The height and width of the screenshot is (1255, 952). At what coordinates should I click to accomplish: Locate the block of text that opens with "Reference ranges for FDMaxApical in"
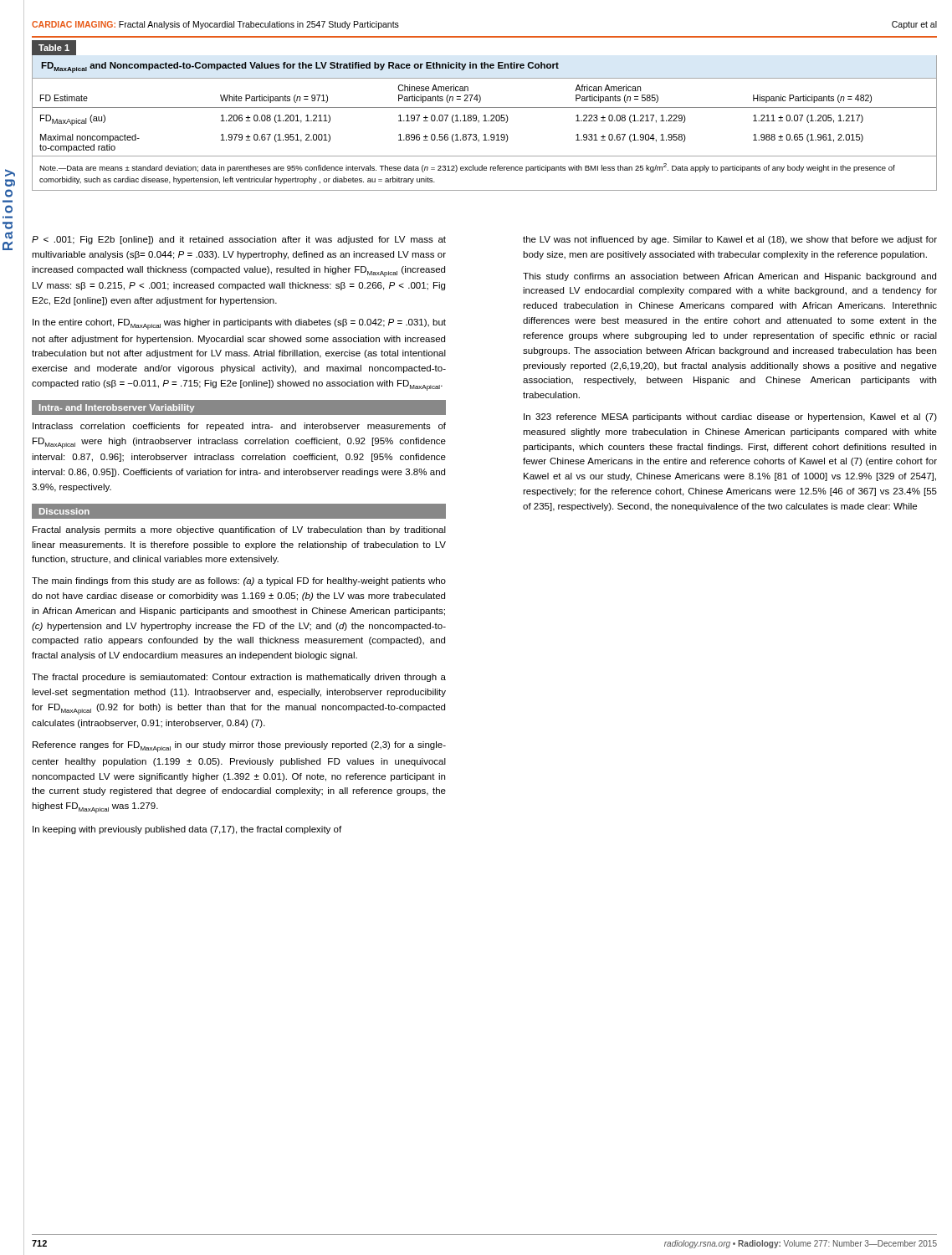239,777
